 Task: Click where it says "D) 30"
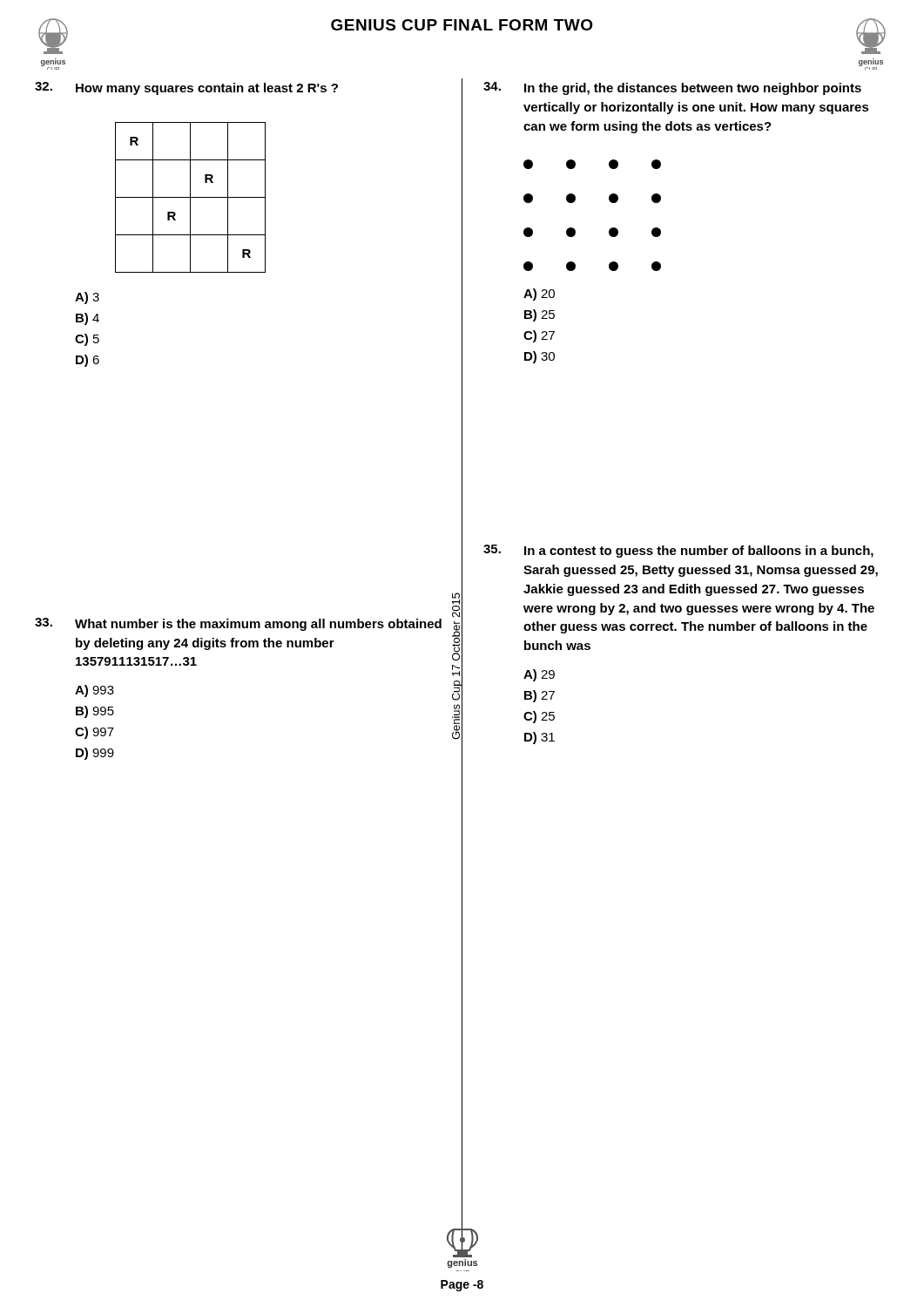pyautogui.click(x=539, y=356)
